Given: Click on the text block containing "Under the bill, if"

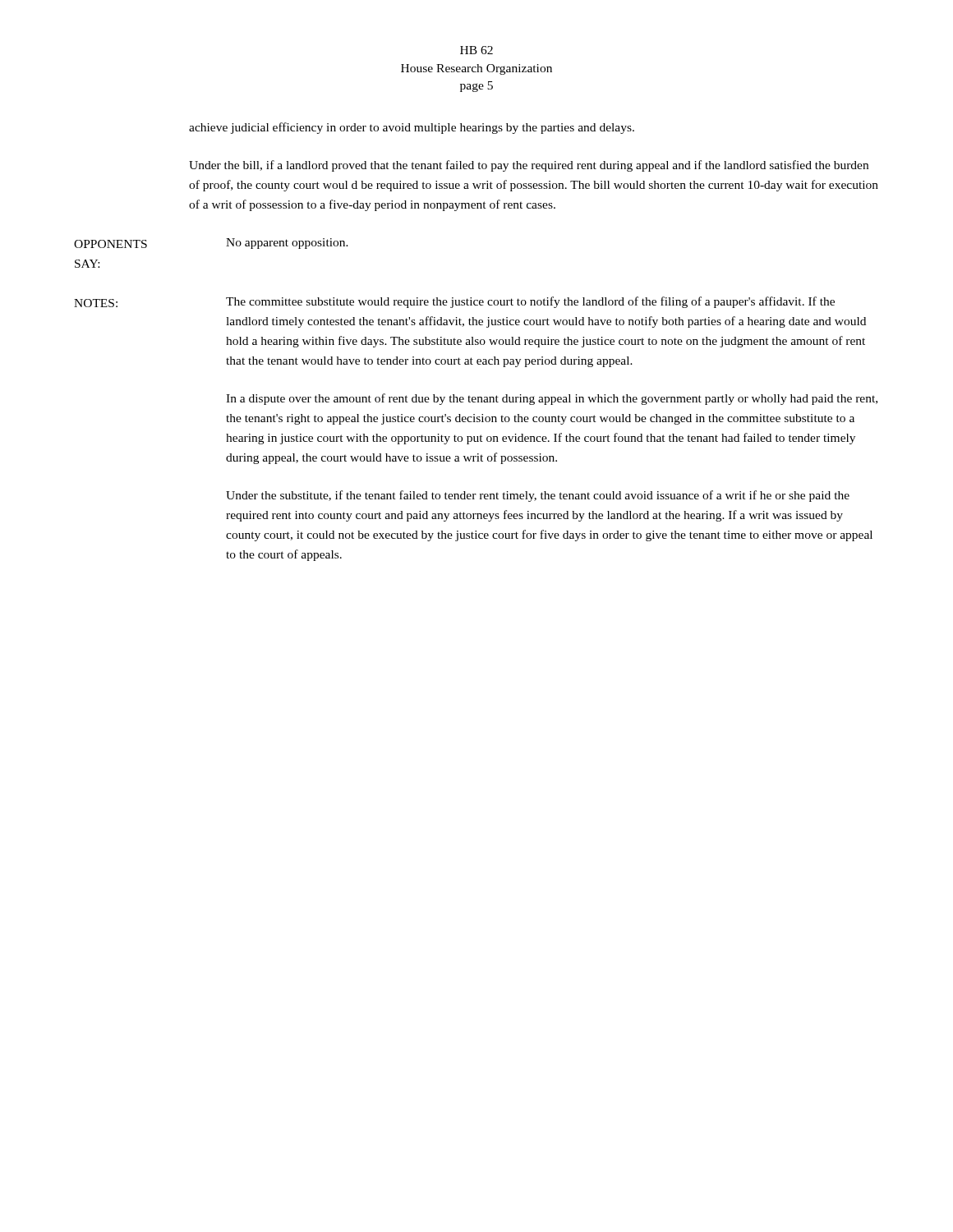Looking at the screenshot, I should pyautogui.click(x=534, y=185).
